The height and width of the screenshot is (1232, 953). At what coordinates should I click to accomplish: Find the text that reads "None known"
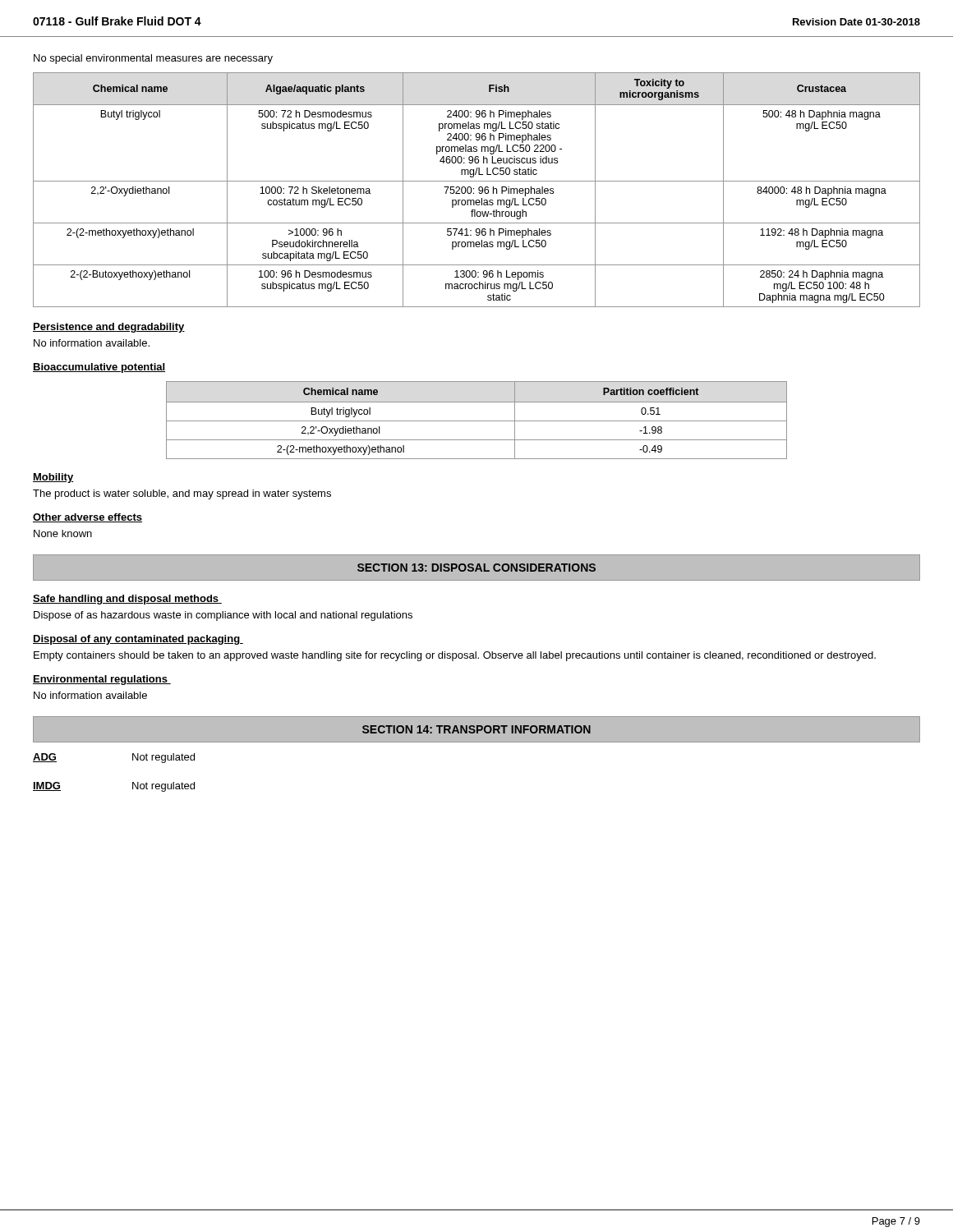pyautogui.click(x=63, y=533)
